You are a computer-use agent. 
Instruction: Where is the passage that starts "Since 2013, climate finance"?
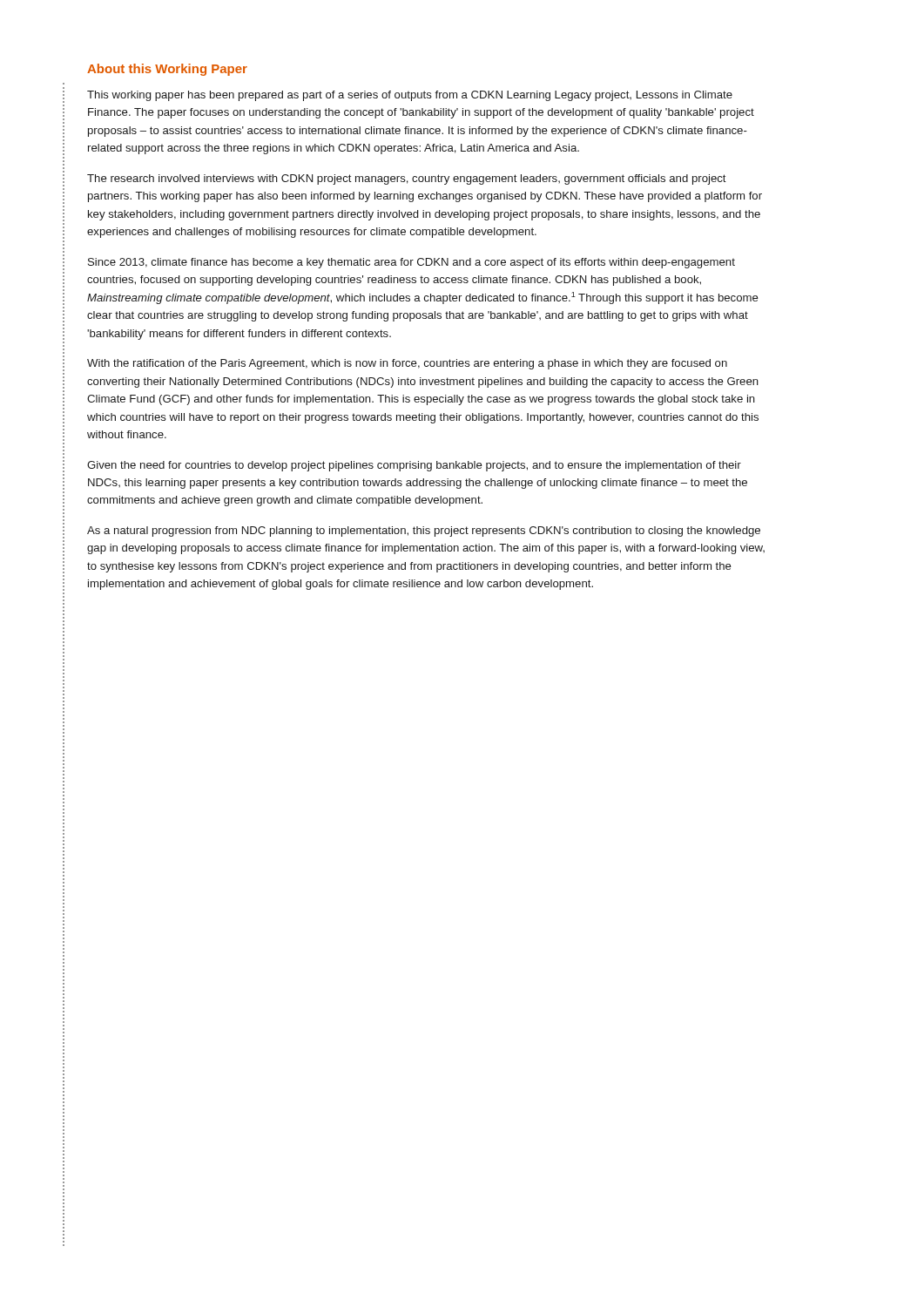(423, 297)
